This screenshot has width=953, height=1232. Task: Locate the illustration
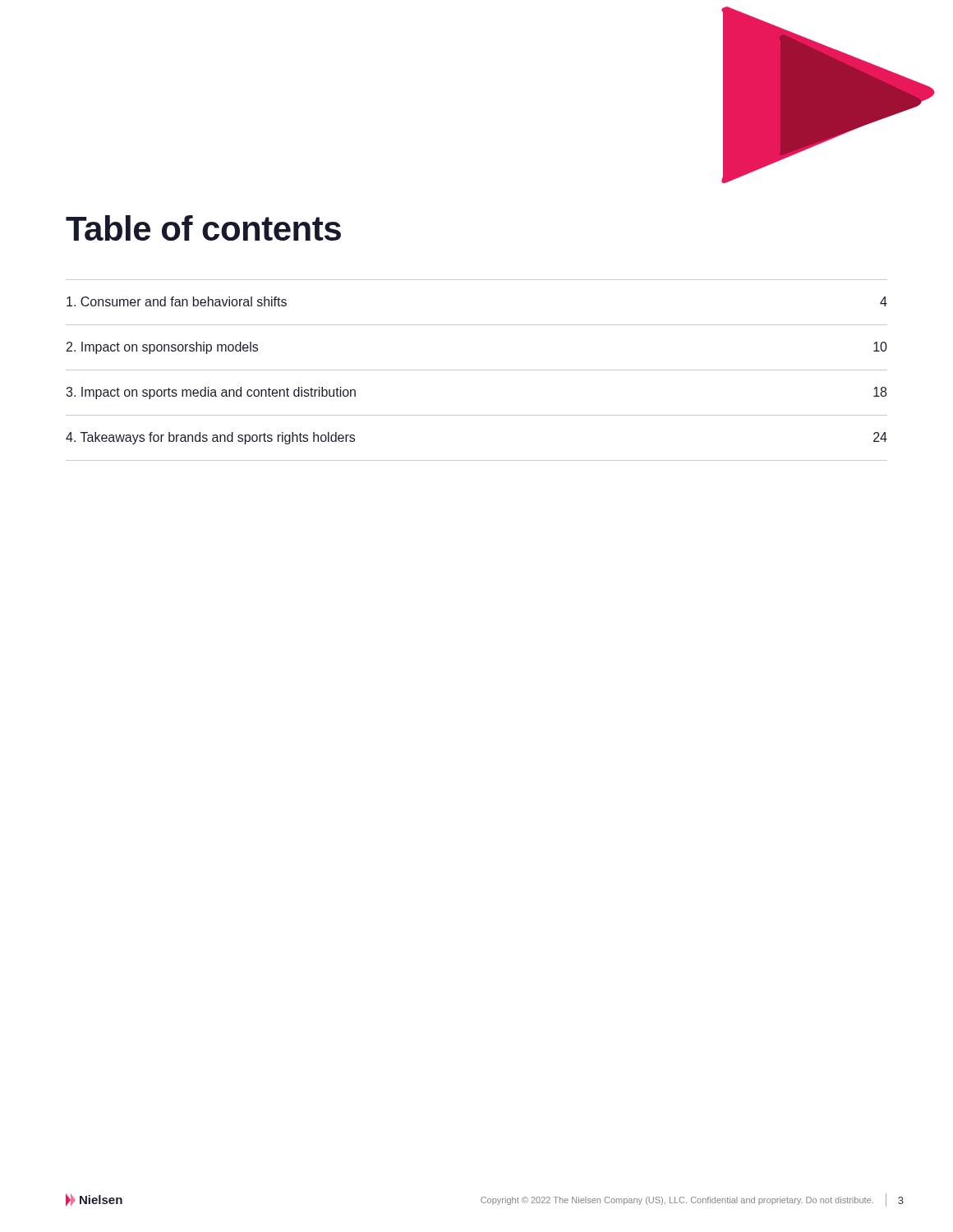click(813, 94)
